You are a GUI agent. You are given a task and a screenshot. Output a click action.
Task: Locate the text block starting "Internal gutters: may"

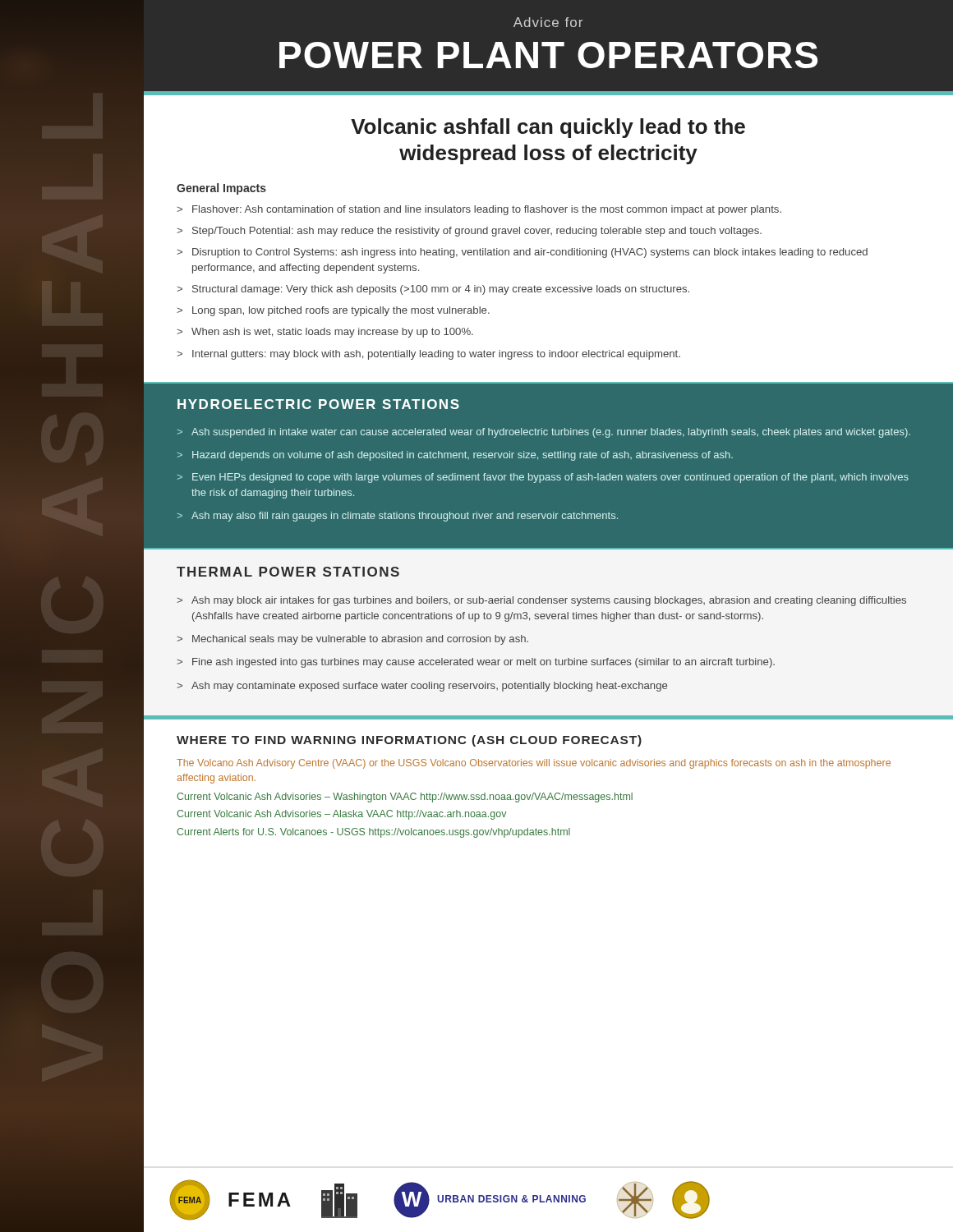click(x=436, y=353)
